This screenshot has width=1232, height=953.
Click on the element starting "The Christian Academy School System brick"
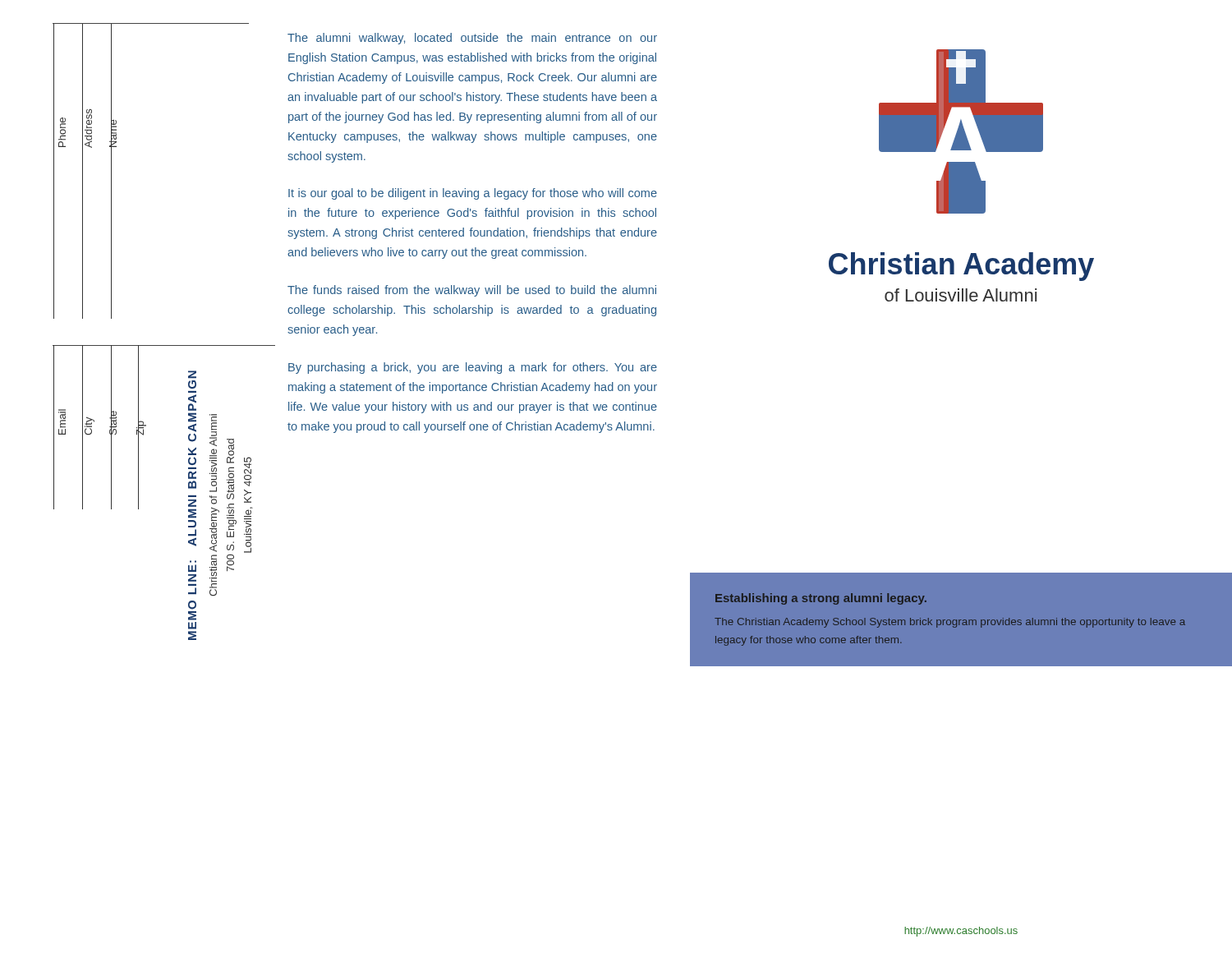point(950,630)
